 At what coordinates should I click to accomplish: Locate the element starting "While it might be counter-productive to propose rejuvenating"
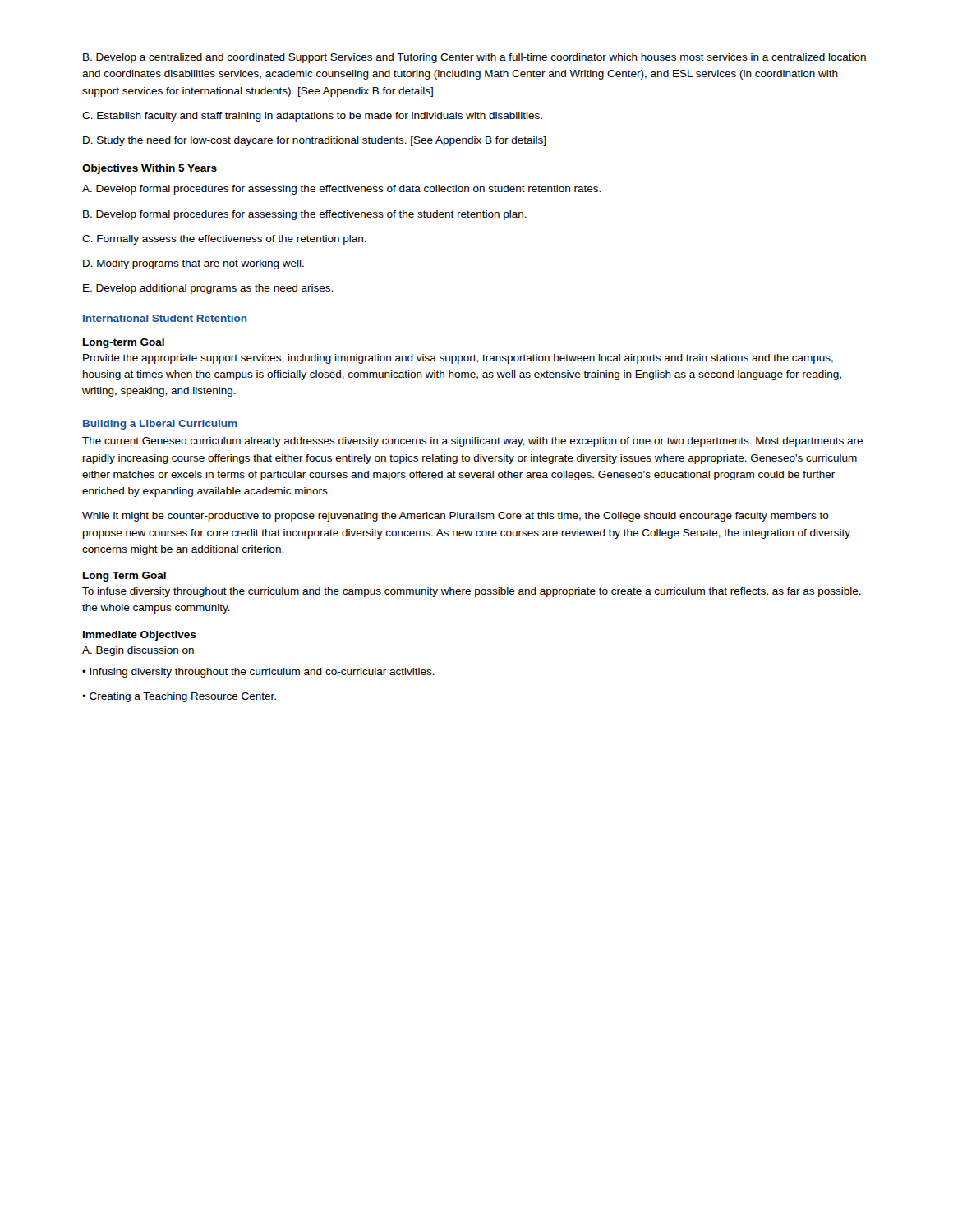(x=466, y=532)
